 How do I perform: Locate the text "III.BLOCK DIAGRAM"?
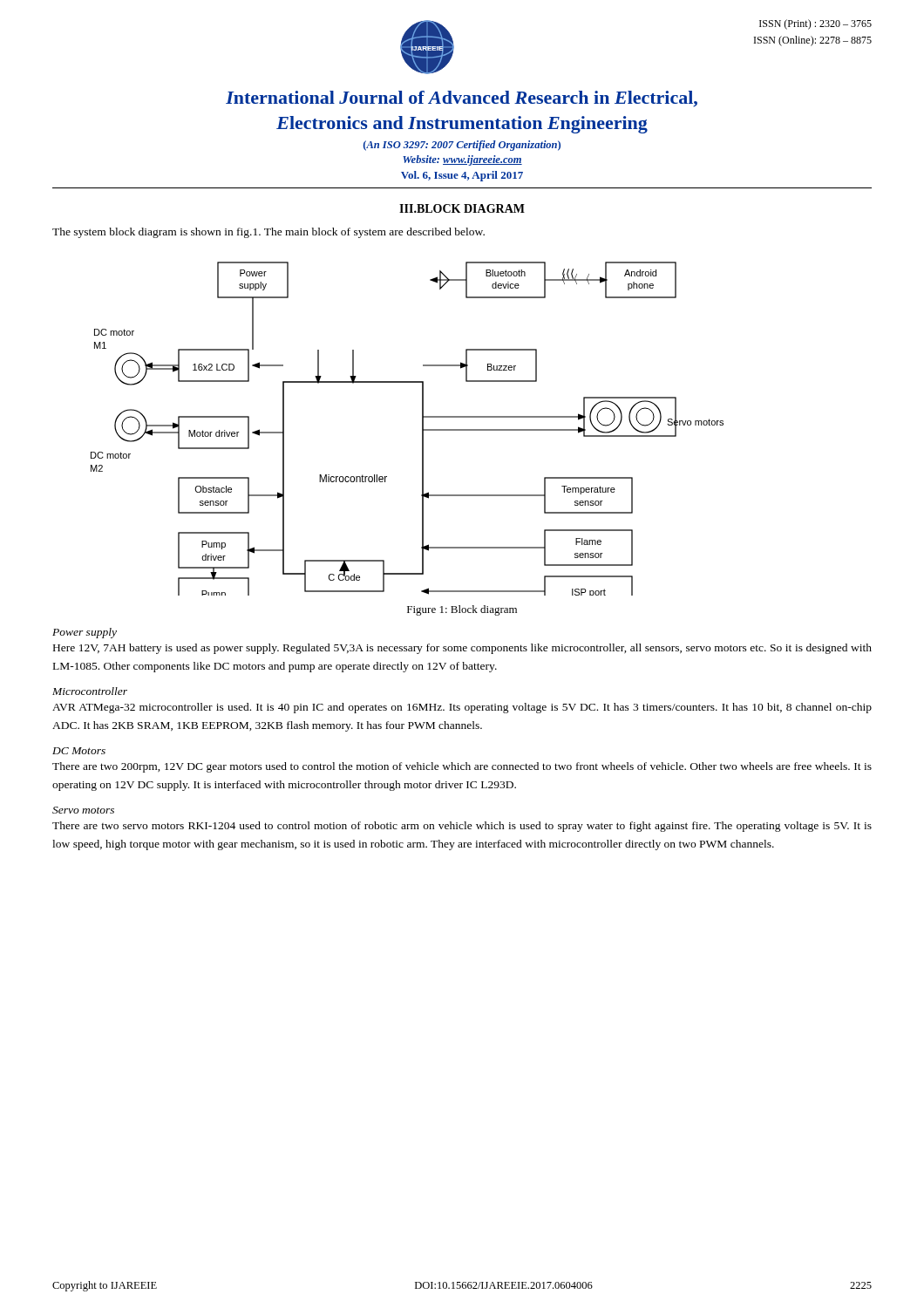[x=462, y=209]
